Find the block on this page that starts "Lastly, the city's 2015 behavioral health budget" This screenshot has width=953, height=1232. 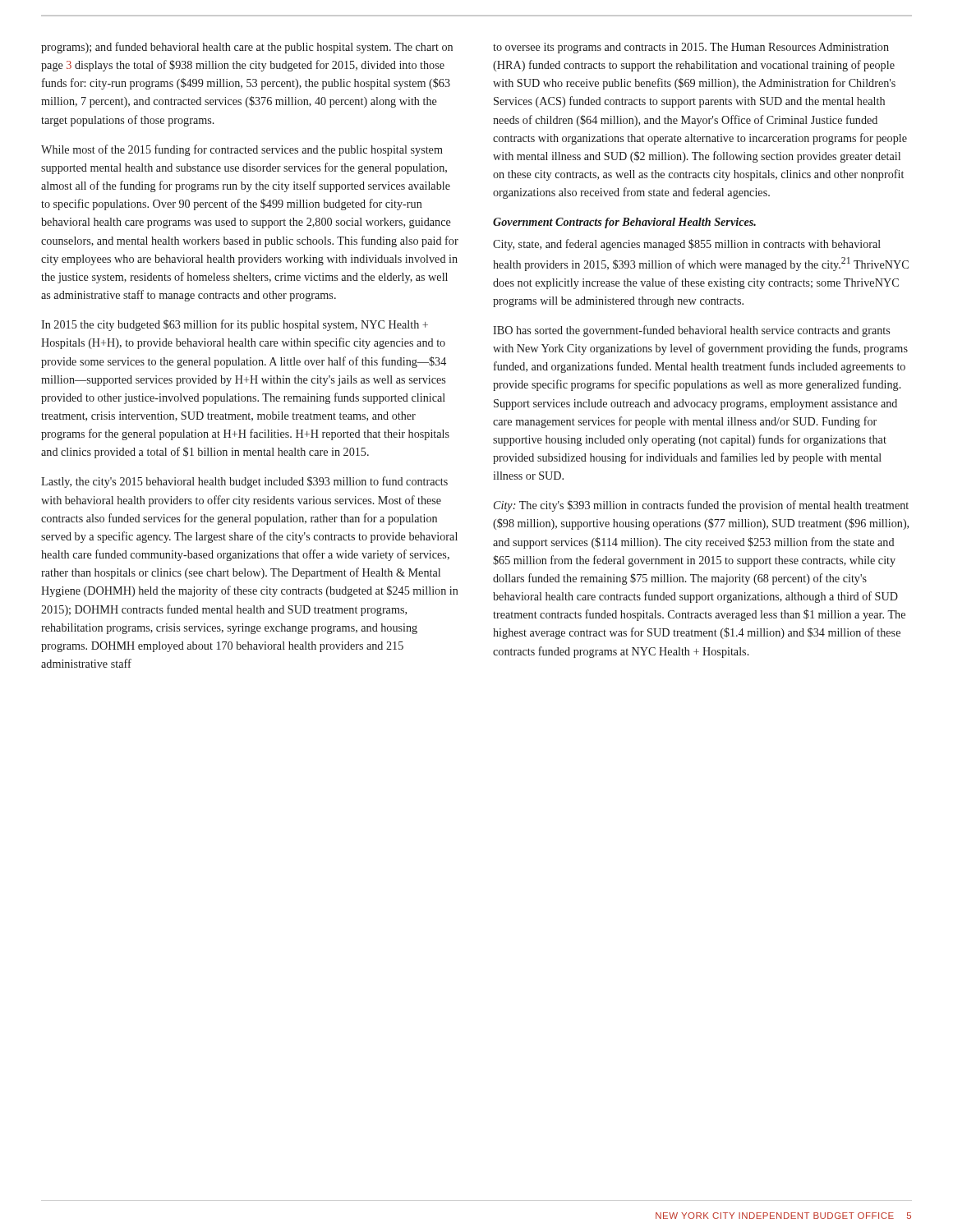(250, 573)
